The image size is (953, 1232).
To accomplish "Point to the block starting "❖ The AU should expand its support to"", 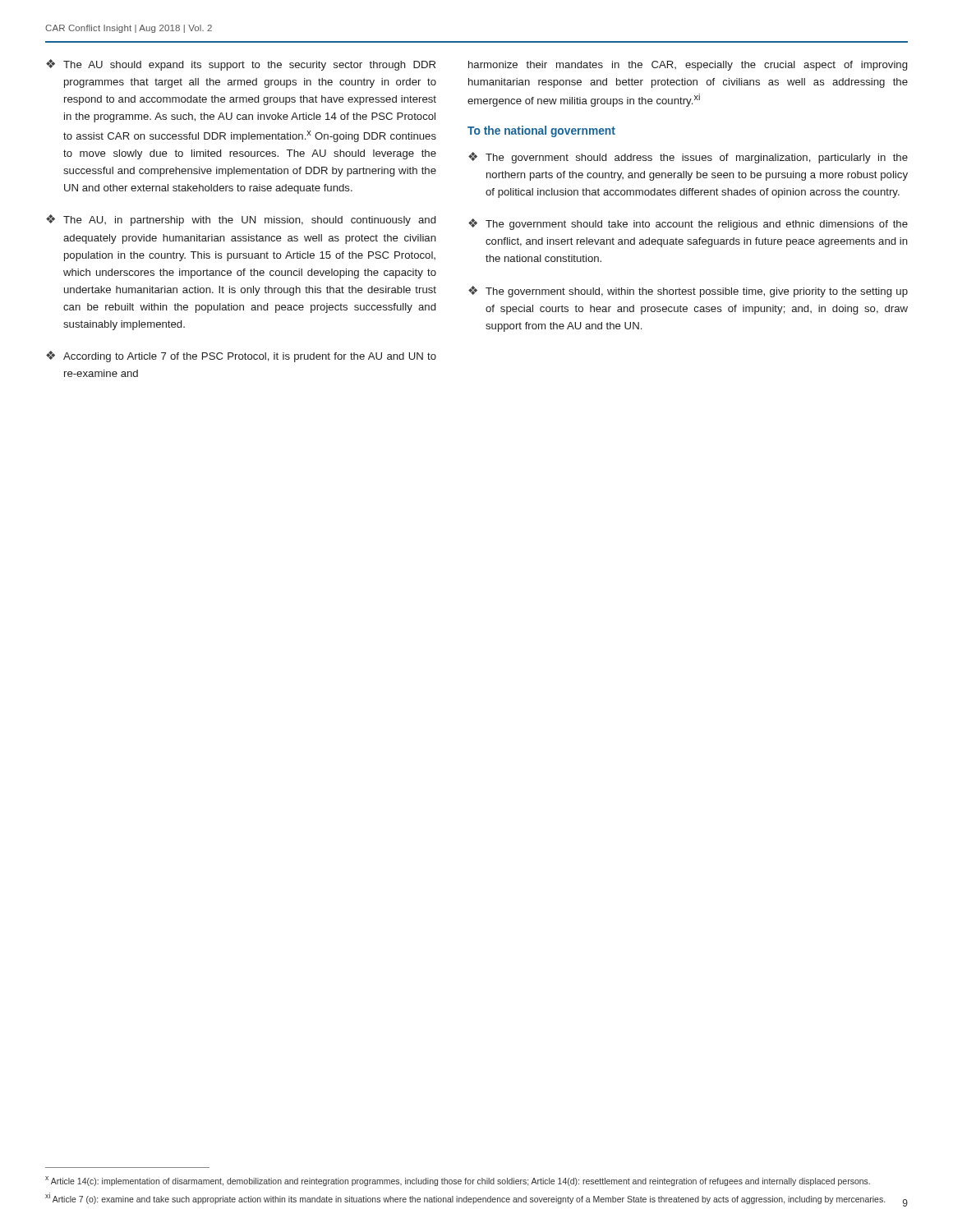I will click(x=241, y=126).
